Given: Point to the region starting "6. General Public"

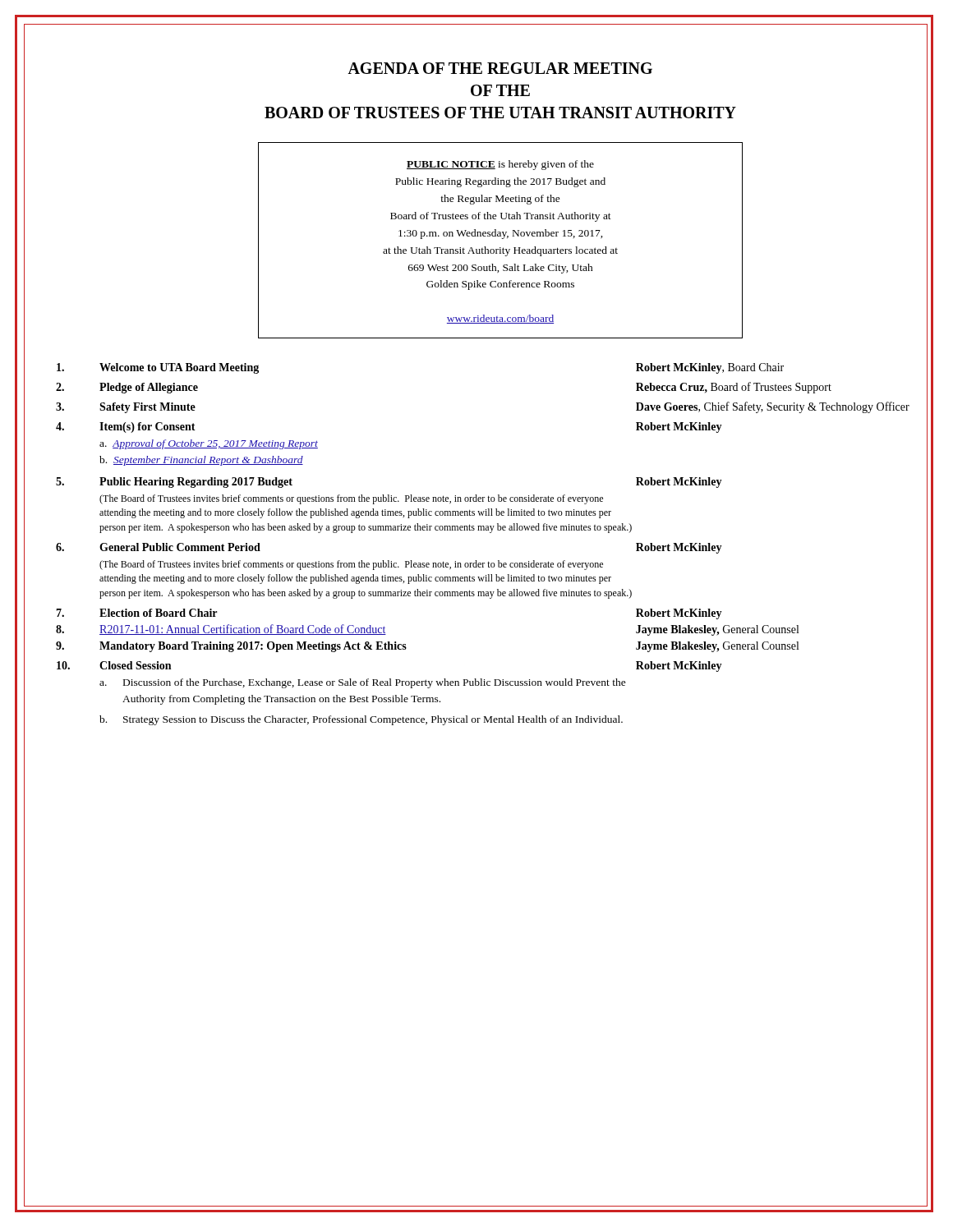Looking at the screenshot, I should pos(500,571).
